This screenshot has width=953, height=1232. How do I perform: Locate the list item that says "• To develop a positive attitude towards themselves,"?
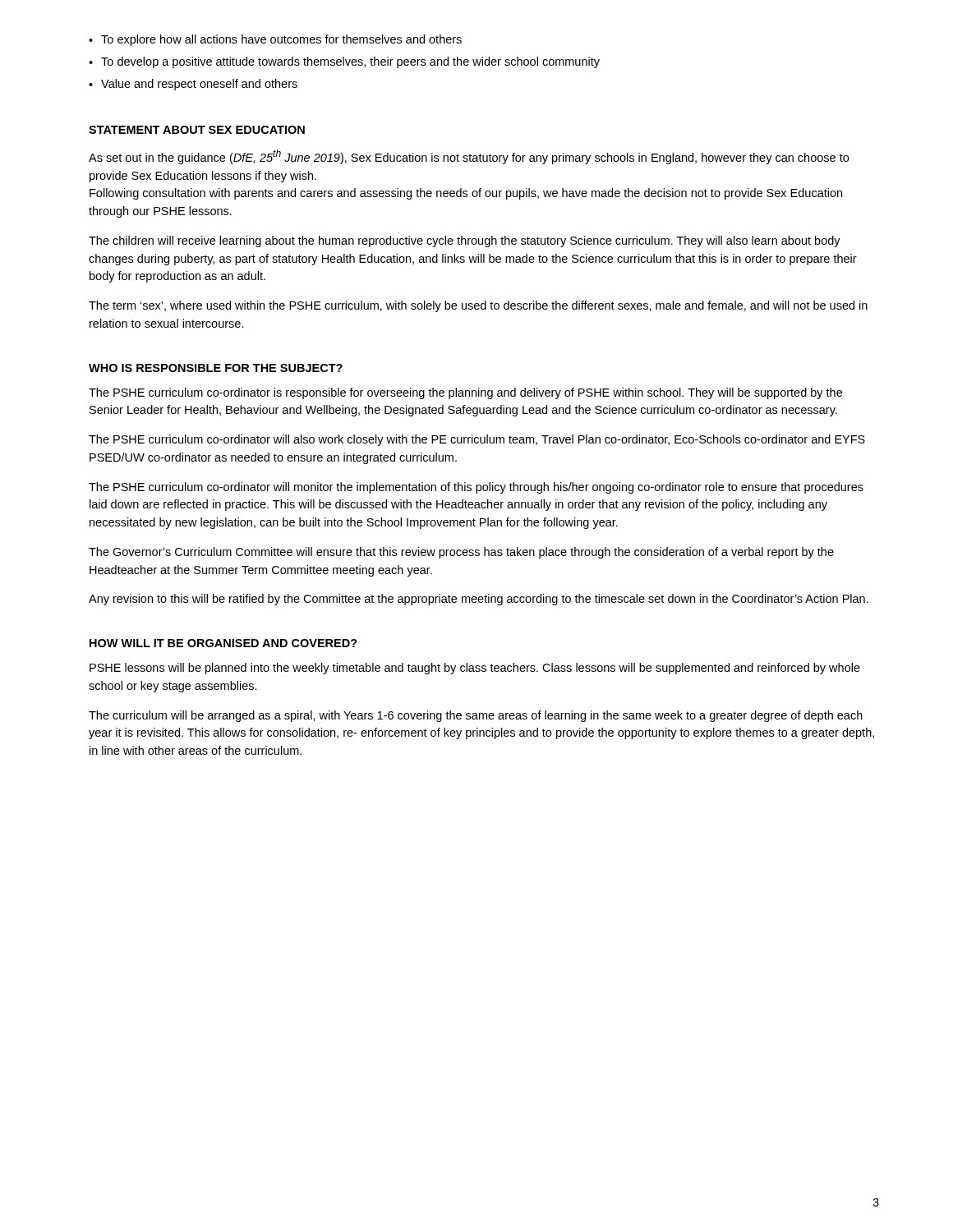(x=344, y=62)
